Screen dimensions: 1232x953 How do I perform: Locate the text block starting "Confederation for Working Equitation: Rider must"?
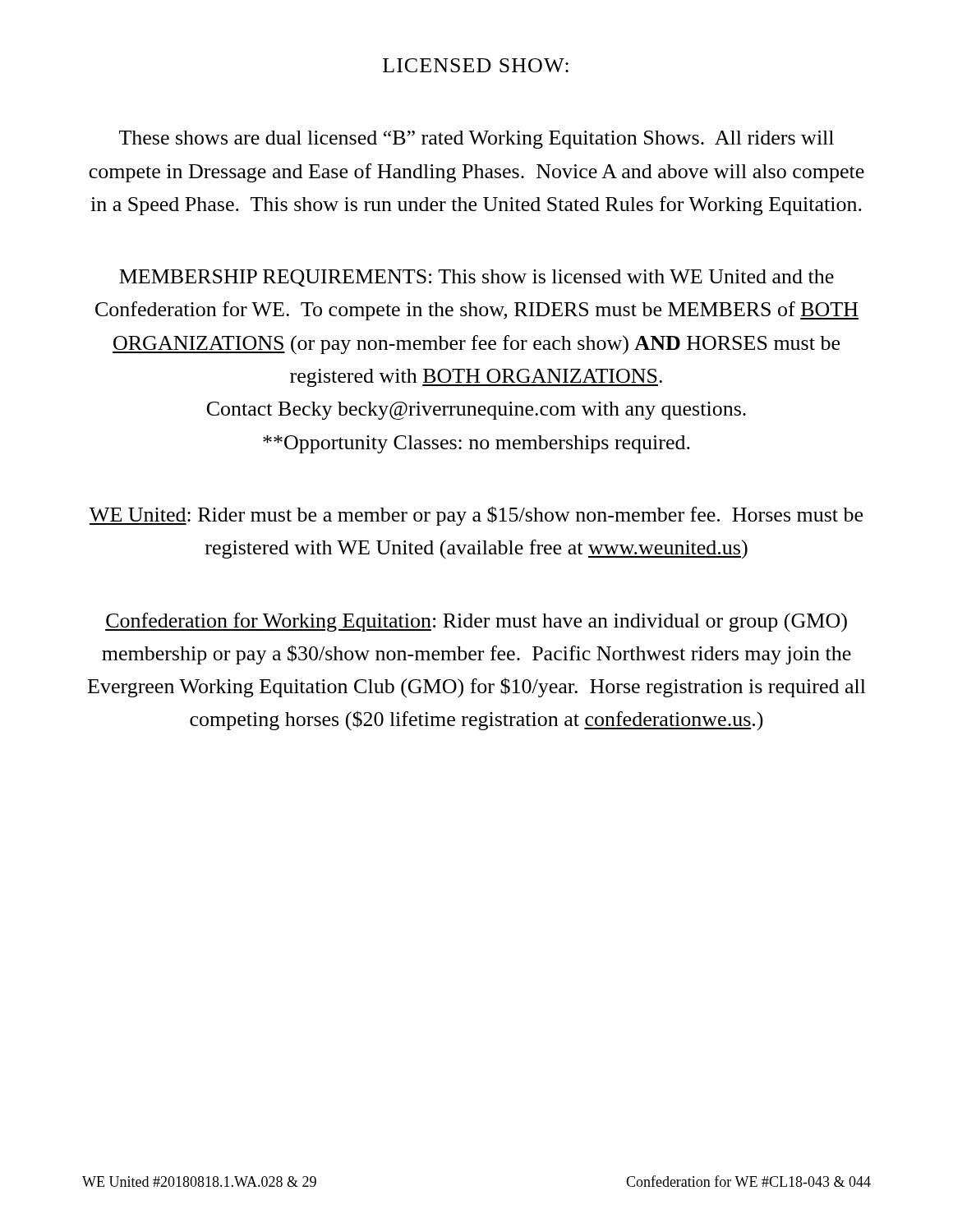pos(476,670)
